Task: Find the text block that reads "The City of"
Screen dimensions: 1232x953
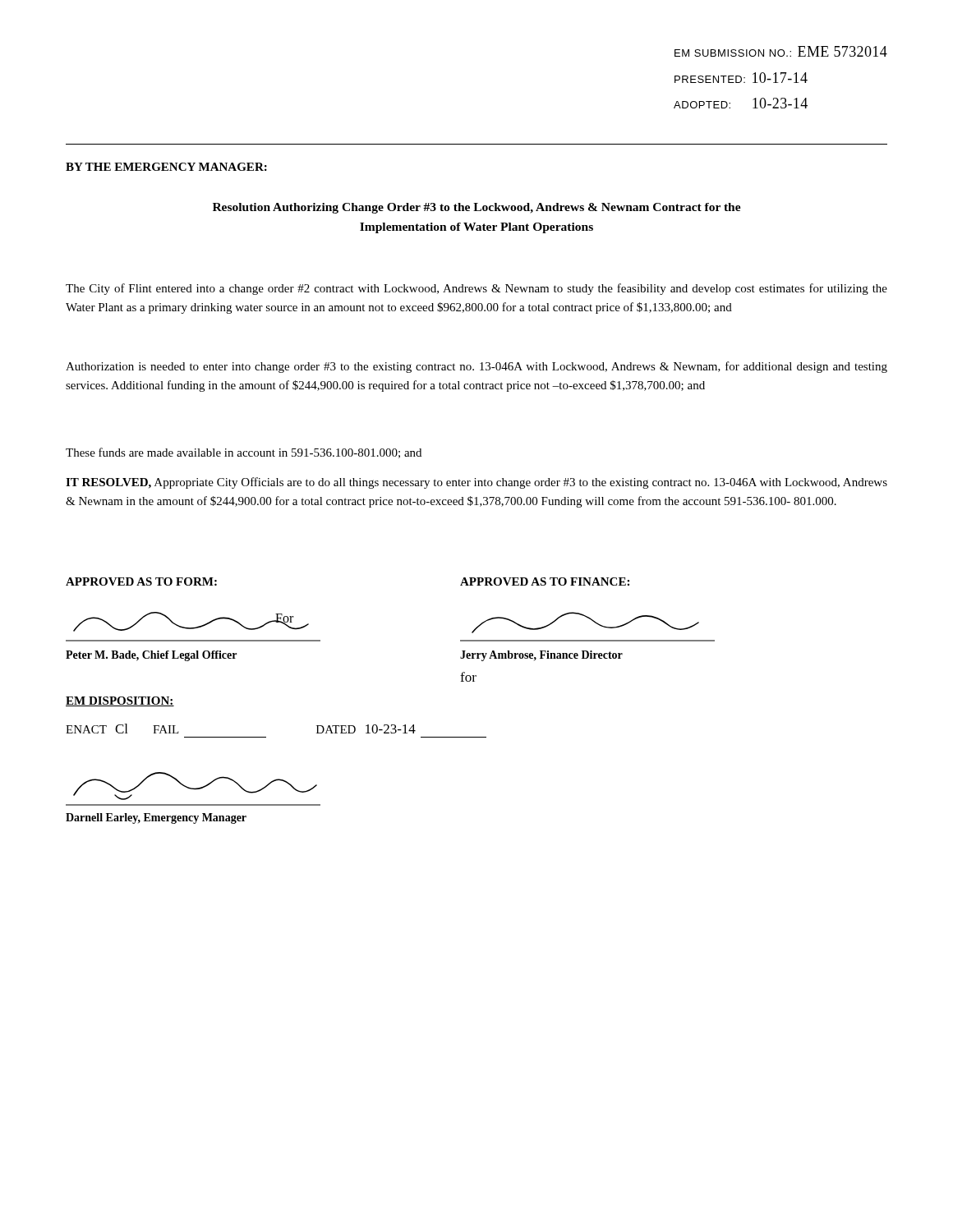Action: (476, 298)
